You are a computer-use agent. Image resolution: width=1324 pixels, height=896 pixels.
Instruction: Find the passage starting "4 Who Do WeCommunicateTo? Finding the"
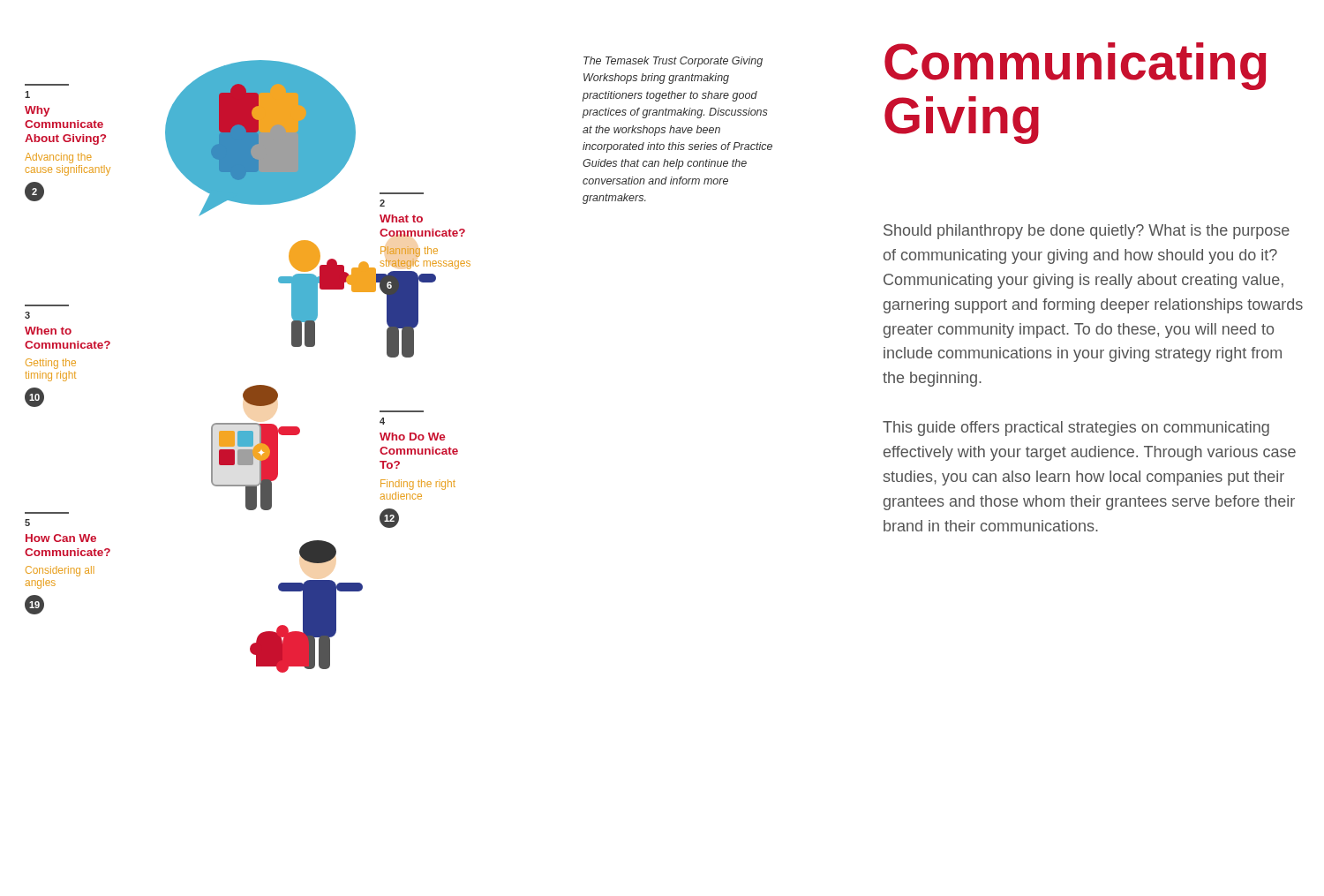[382, 421]
